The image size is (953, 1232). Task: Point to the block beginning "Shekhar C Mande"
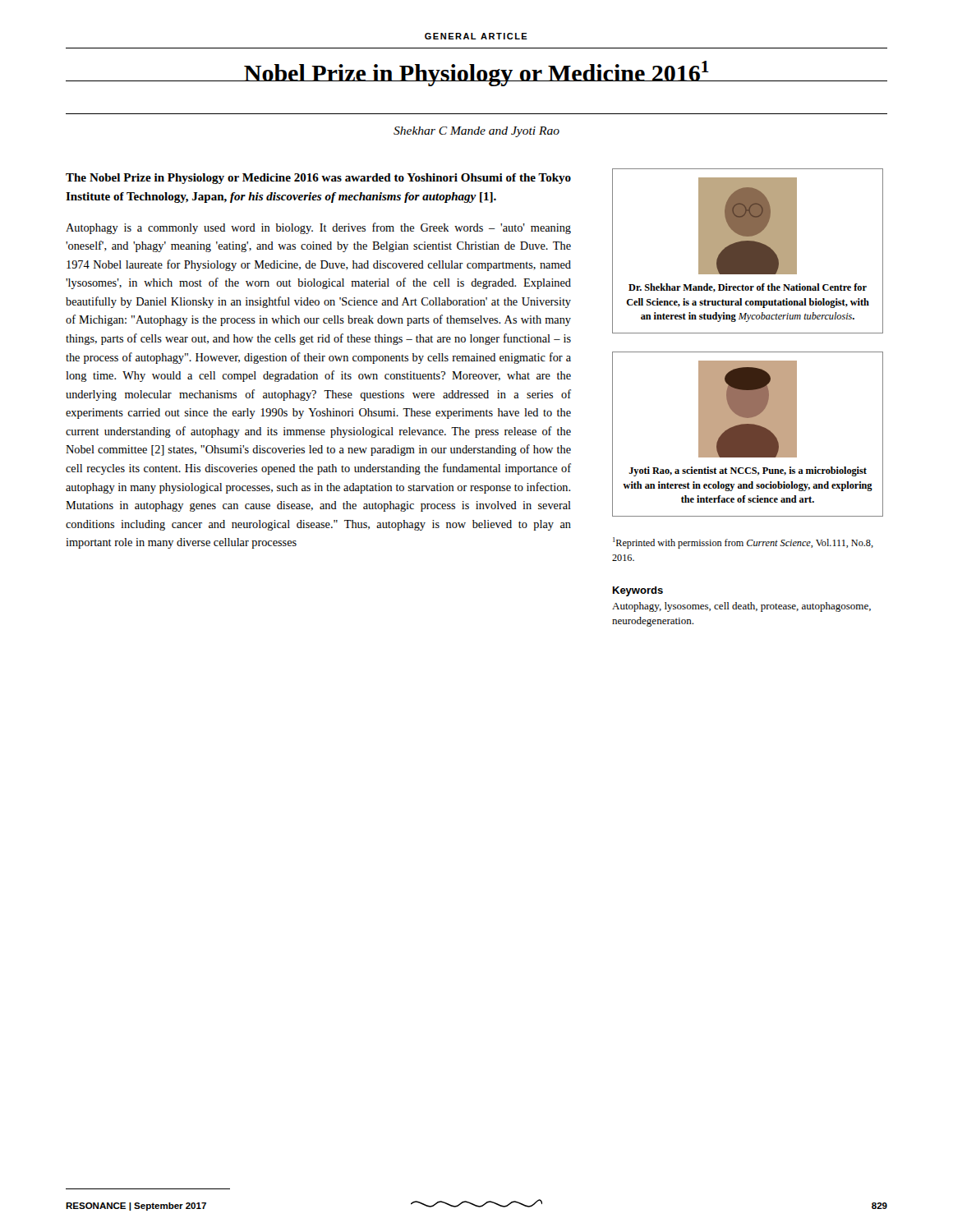pos(476,130)
